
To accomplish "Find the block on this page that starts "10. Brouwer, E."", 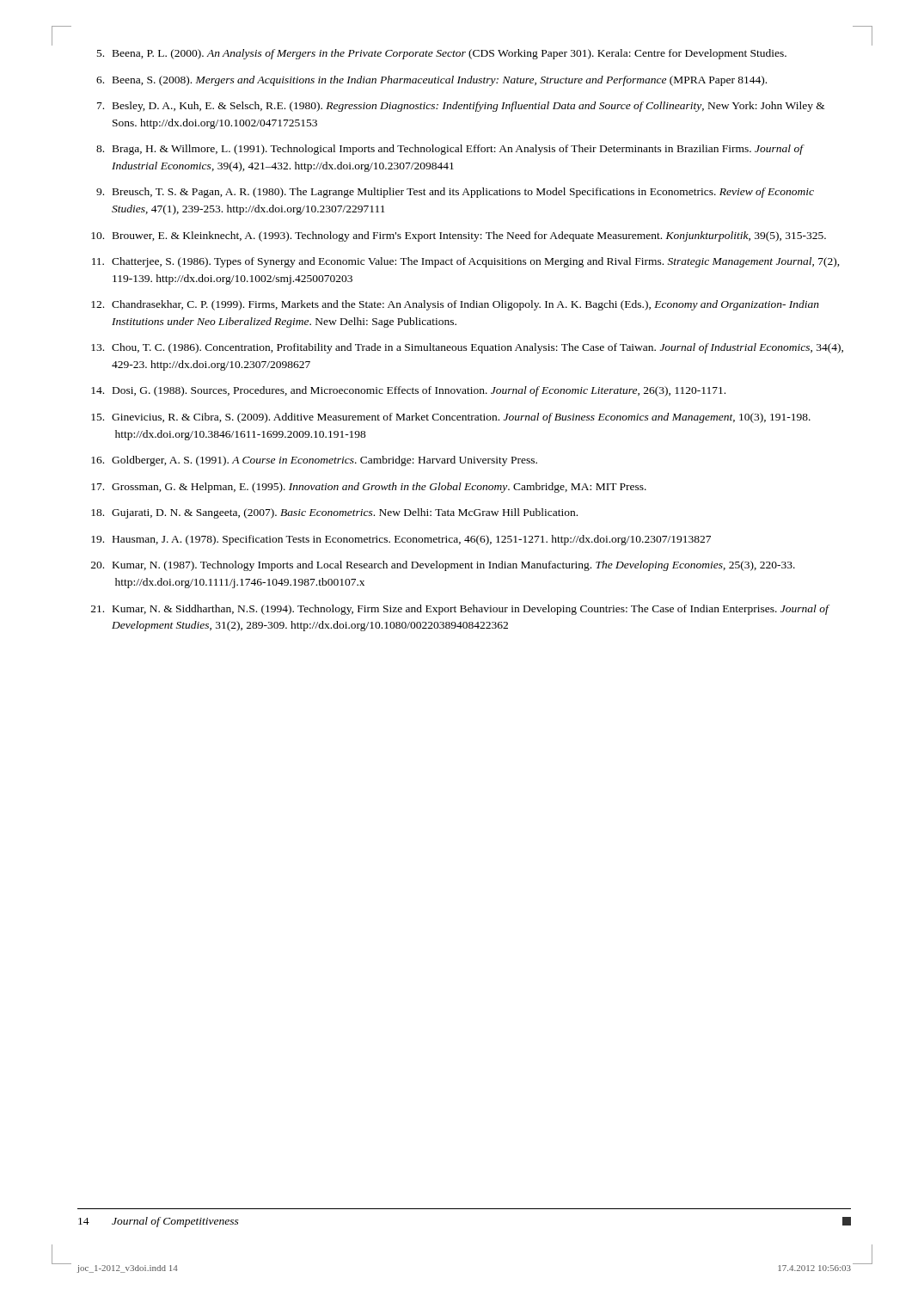I will [464, 235].
